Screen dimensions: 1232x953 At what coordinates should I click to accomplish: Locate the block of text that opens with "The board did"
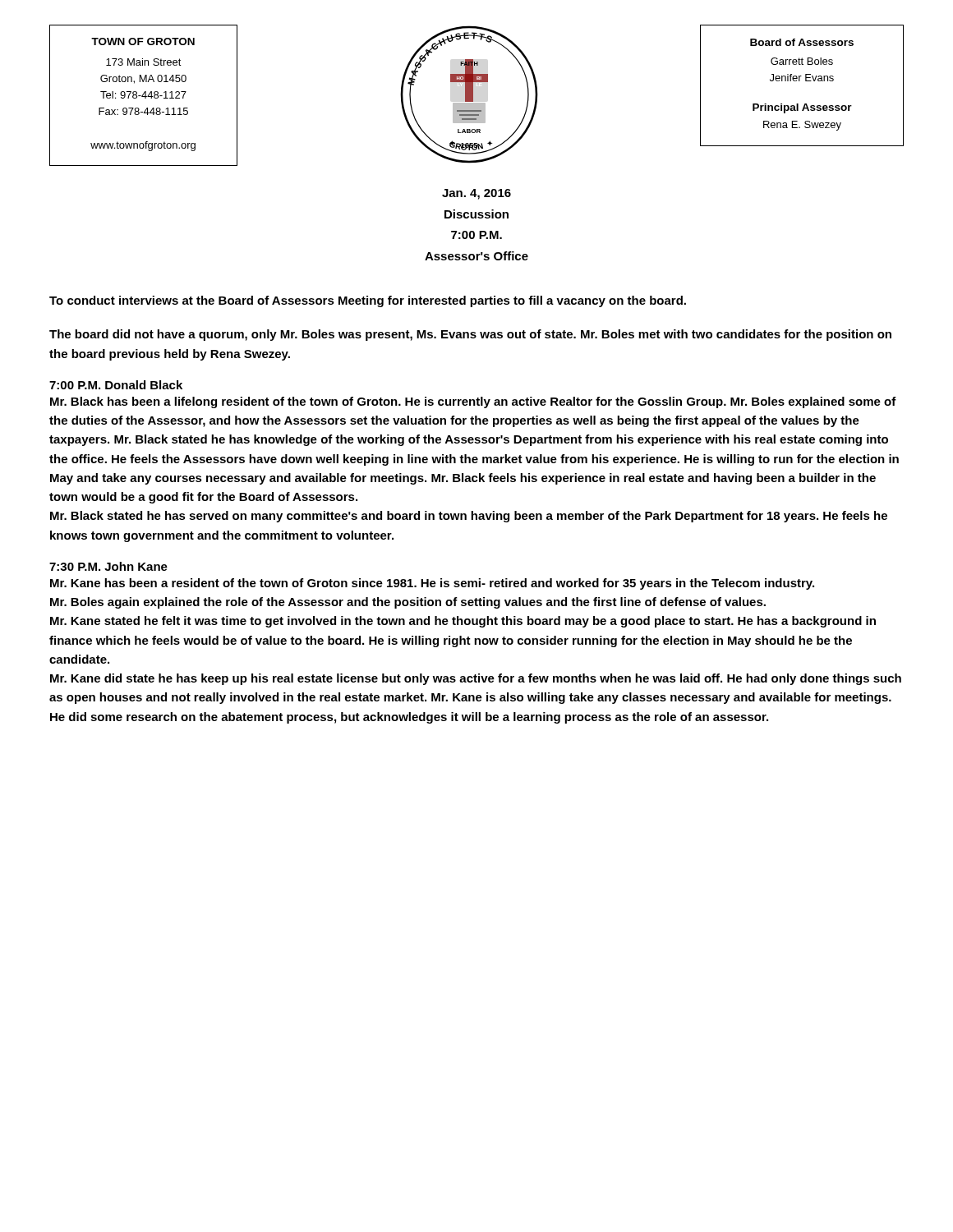coord(471,344)
